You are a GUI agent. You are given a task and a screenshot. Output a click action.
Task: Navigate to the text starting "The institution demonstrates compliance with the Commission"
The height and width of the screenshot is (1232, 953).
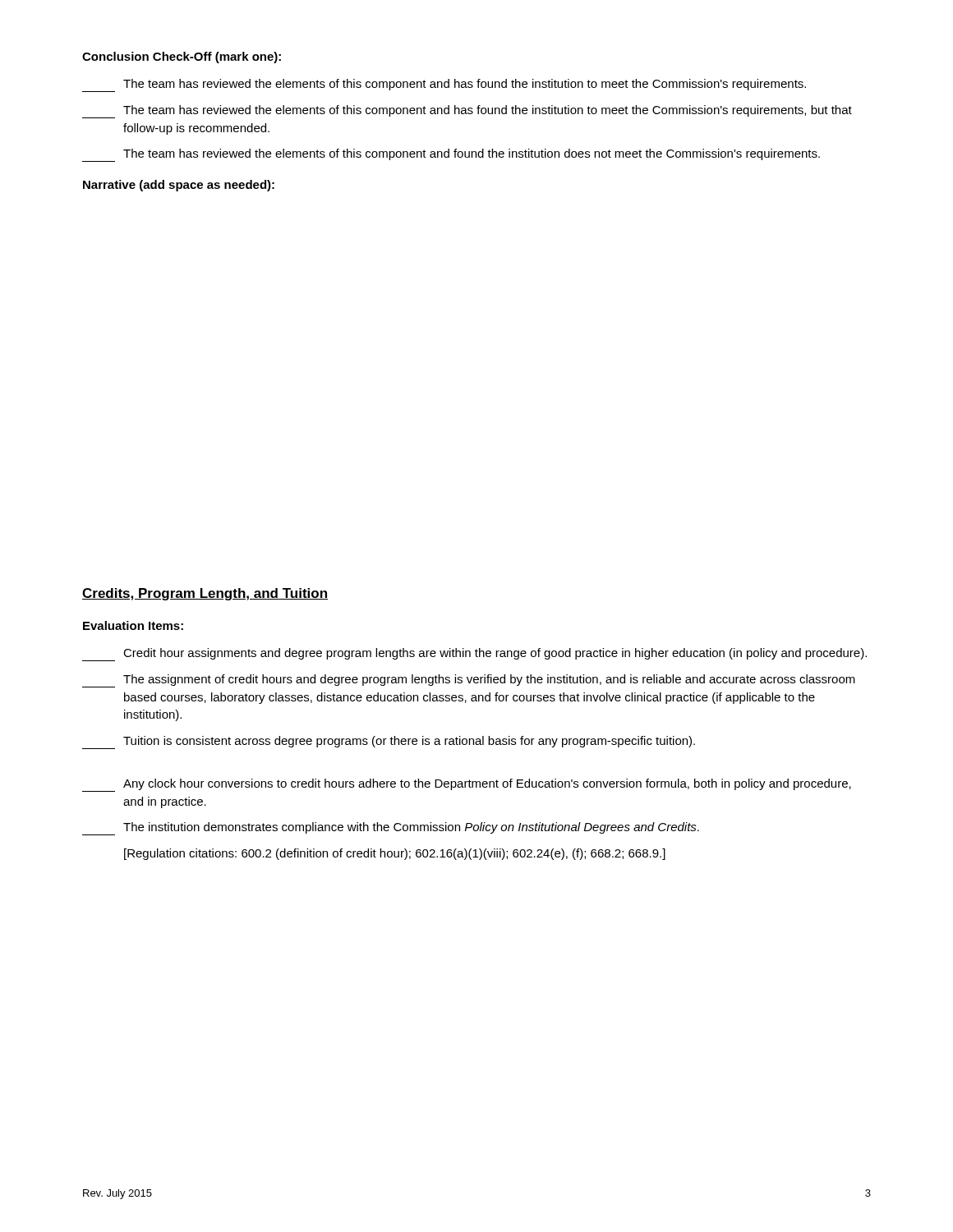click(476, 827)
